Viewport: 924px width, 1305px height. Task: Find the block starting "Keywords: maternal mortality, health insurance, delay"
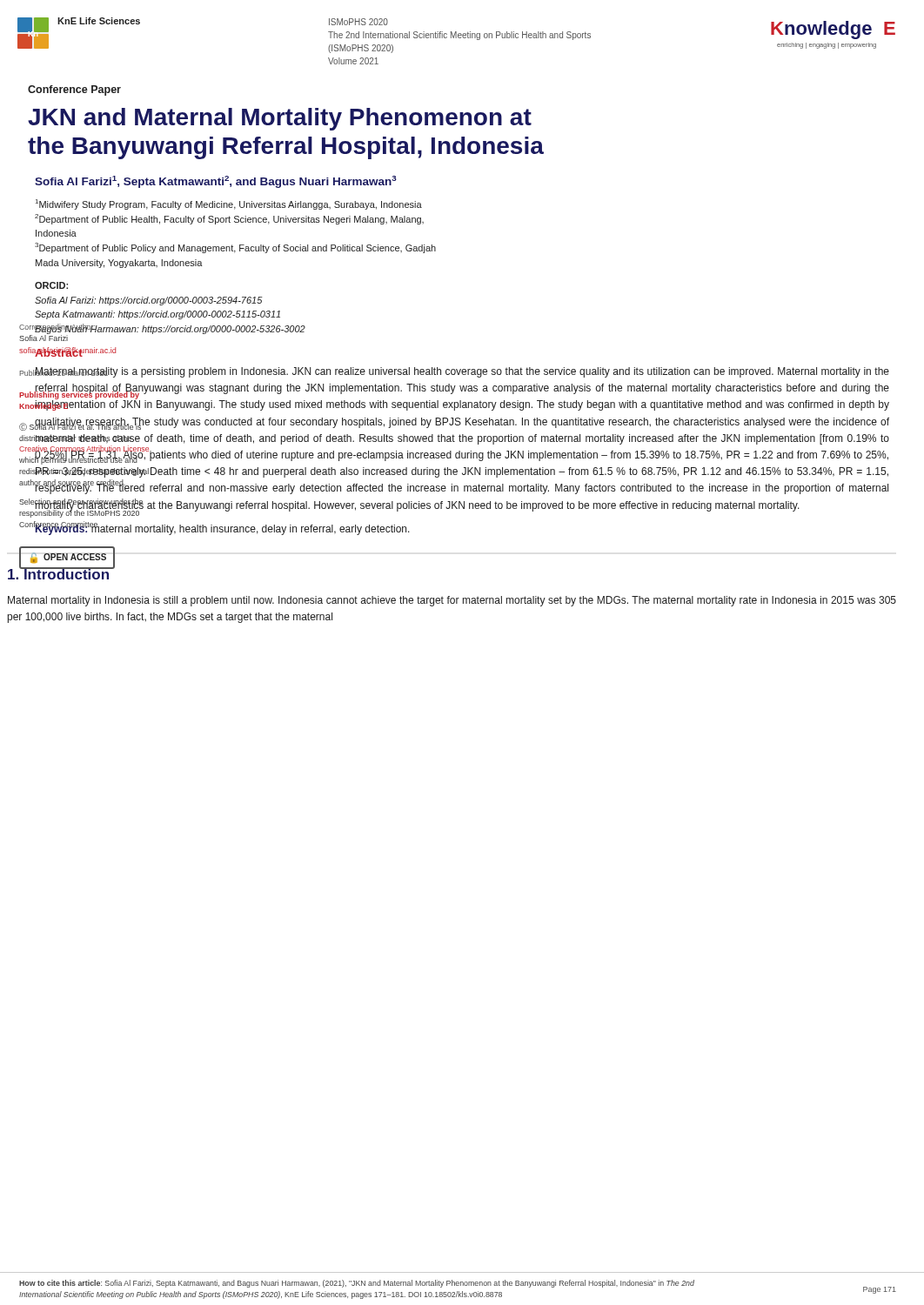coord(222,529)
